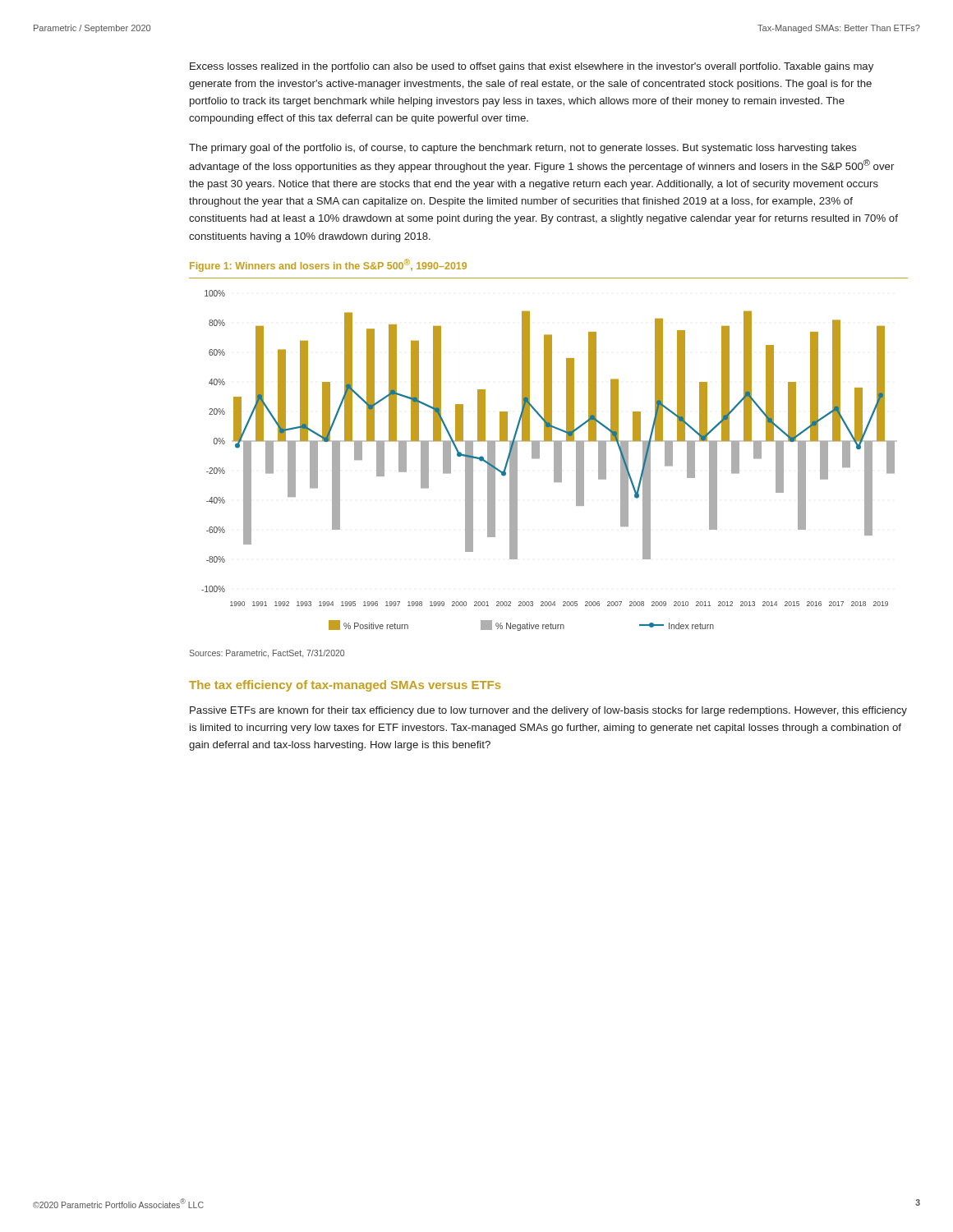
Task: Locate the text block starting "Sources: Parametric, FactSet, 7/31/2020"
Action: pos(267,653)
